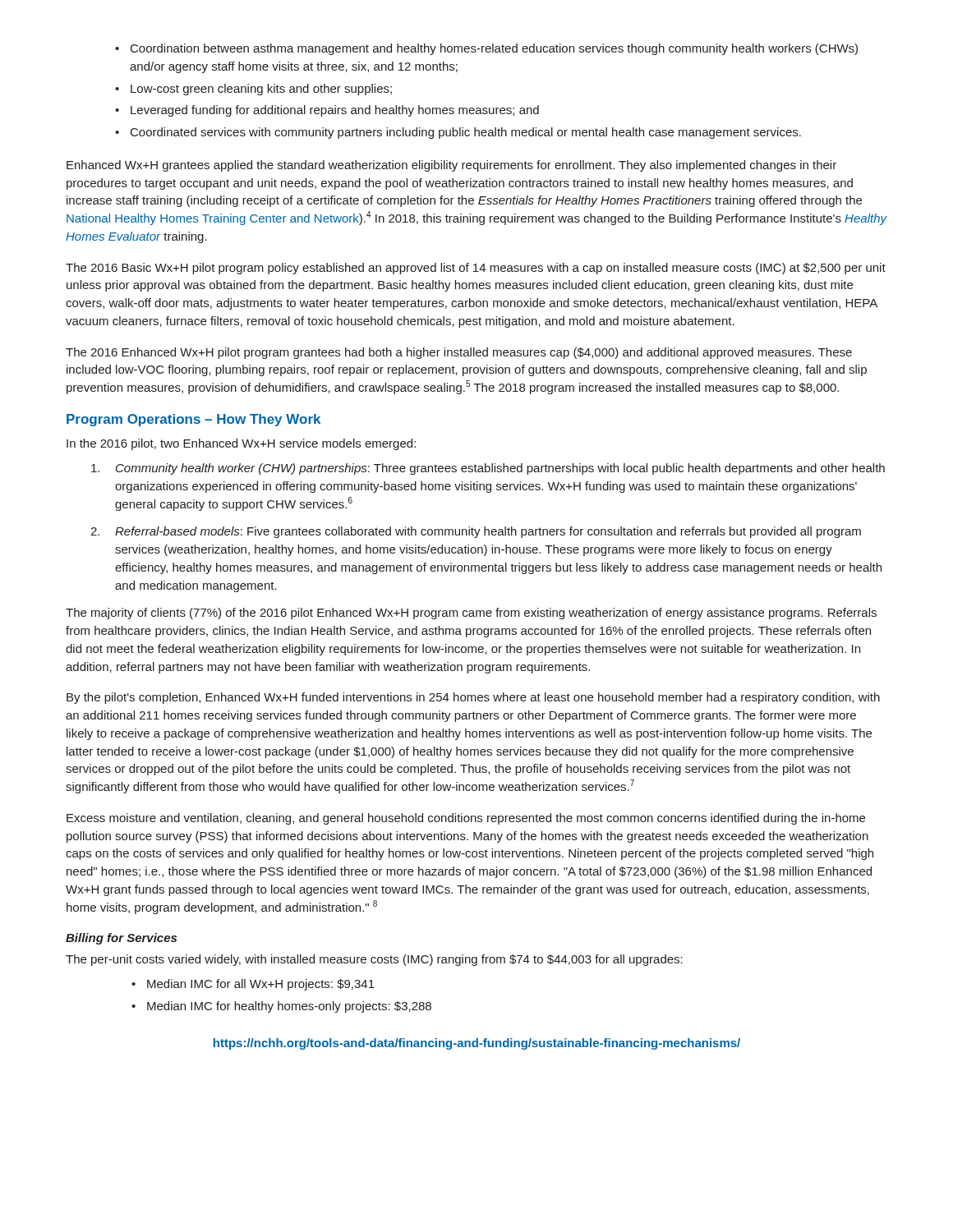This screenshot has width=953, height=1232.
Task: Where is the passage that starts "Low-cost green cleaning kits"?
Action: (261, 88)
